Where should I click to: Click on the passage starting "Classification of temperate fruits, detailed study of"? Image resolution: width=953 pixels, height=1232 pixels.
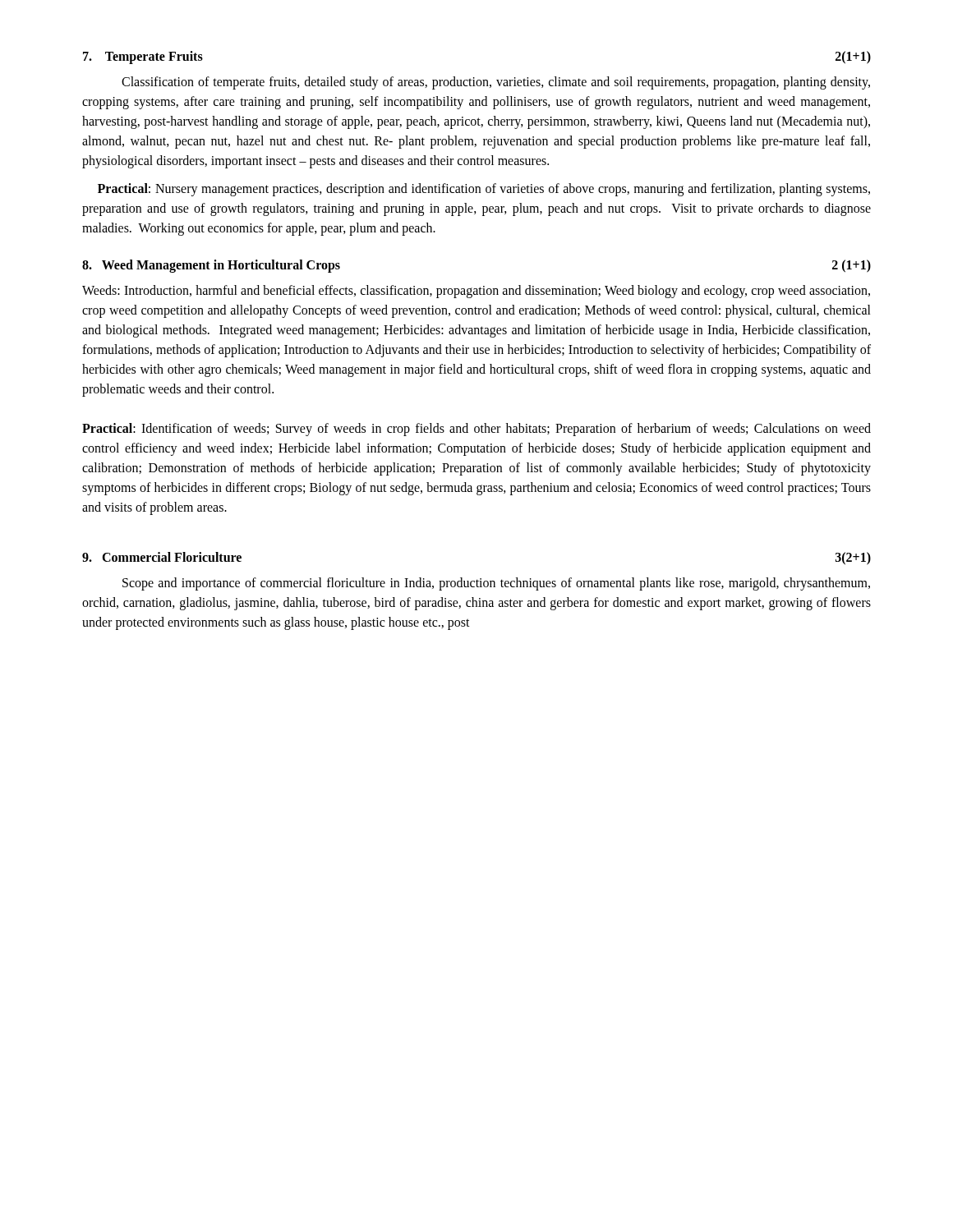[476, 122]
